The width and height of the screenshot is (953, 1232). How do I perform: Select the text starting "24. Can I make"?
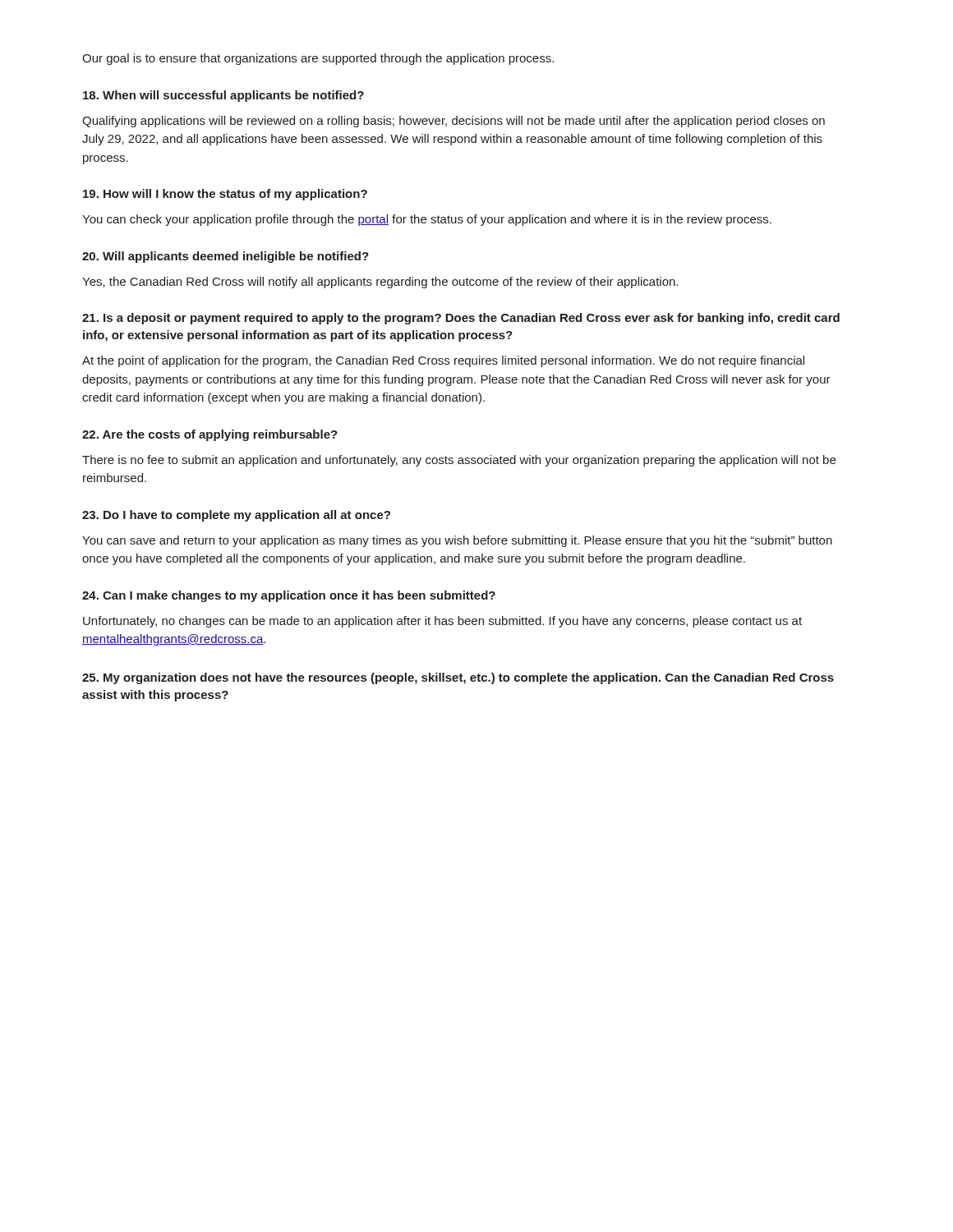(x=289, y=595)
